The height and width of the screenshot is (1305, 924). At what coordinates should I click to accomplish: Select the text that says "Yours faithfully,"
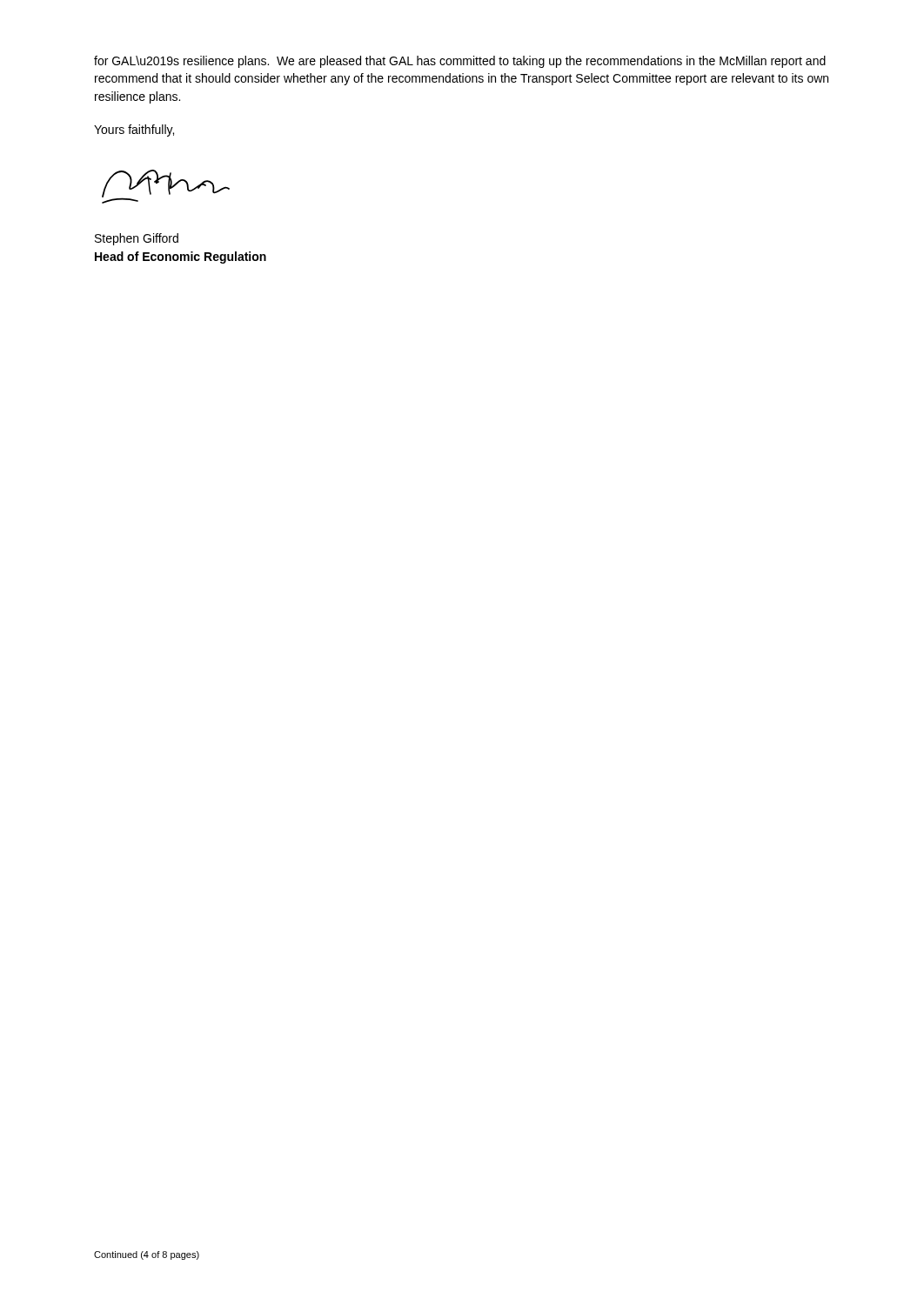click(x=135, y=130)
